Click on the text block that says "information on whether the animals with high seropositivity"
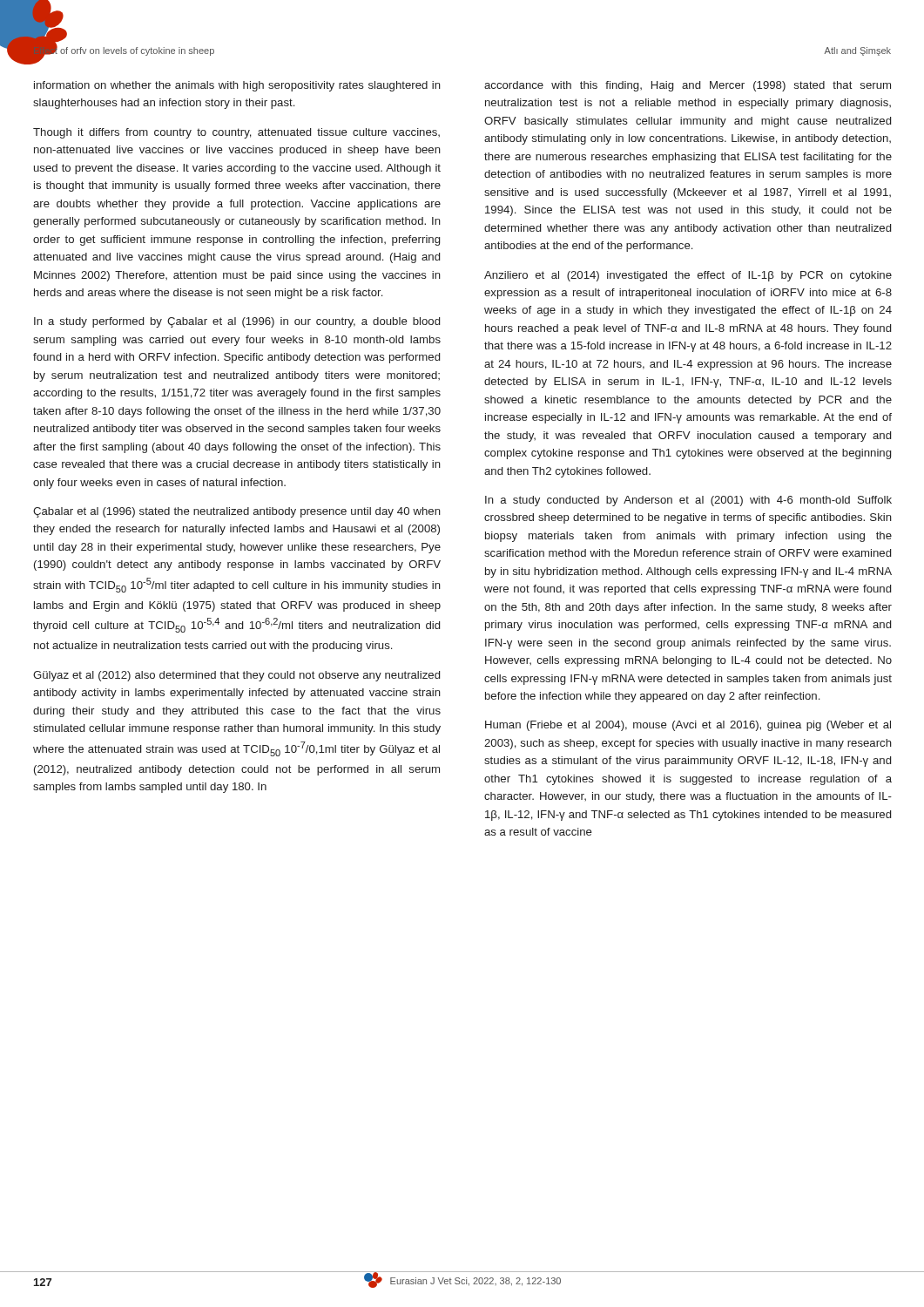The height and width of the screenshot is (1307, 924). point(237,94)
